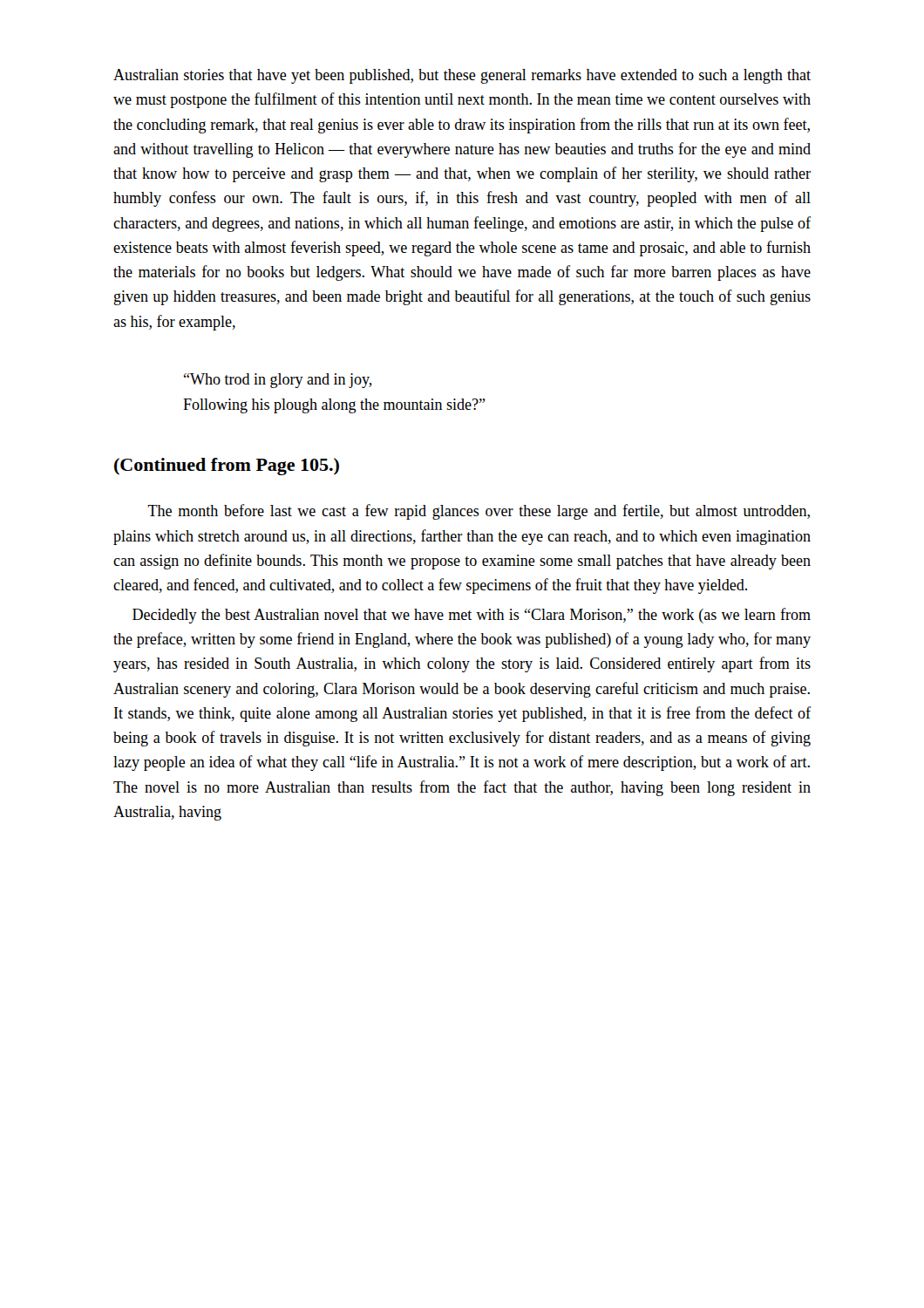The height and width of the screenshot is (1308, 924).
Task: Where is the passage that starts "“Who trod in glory and"?
Action: click(334, 392)
